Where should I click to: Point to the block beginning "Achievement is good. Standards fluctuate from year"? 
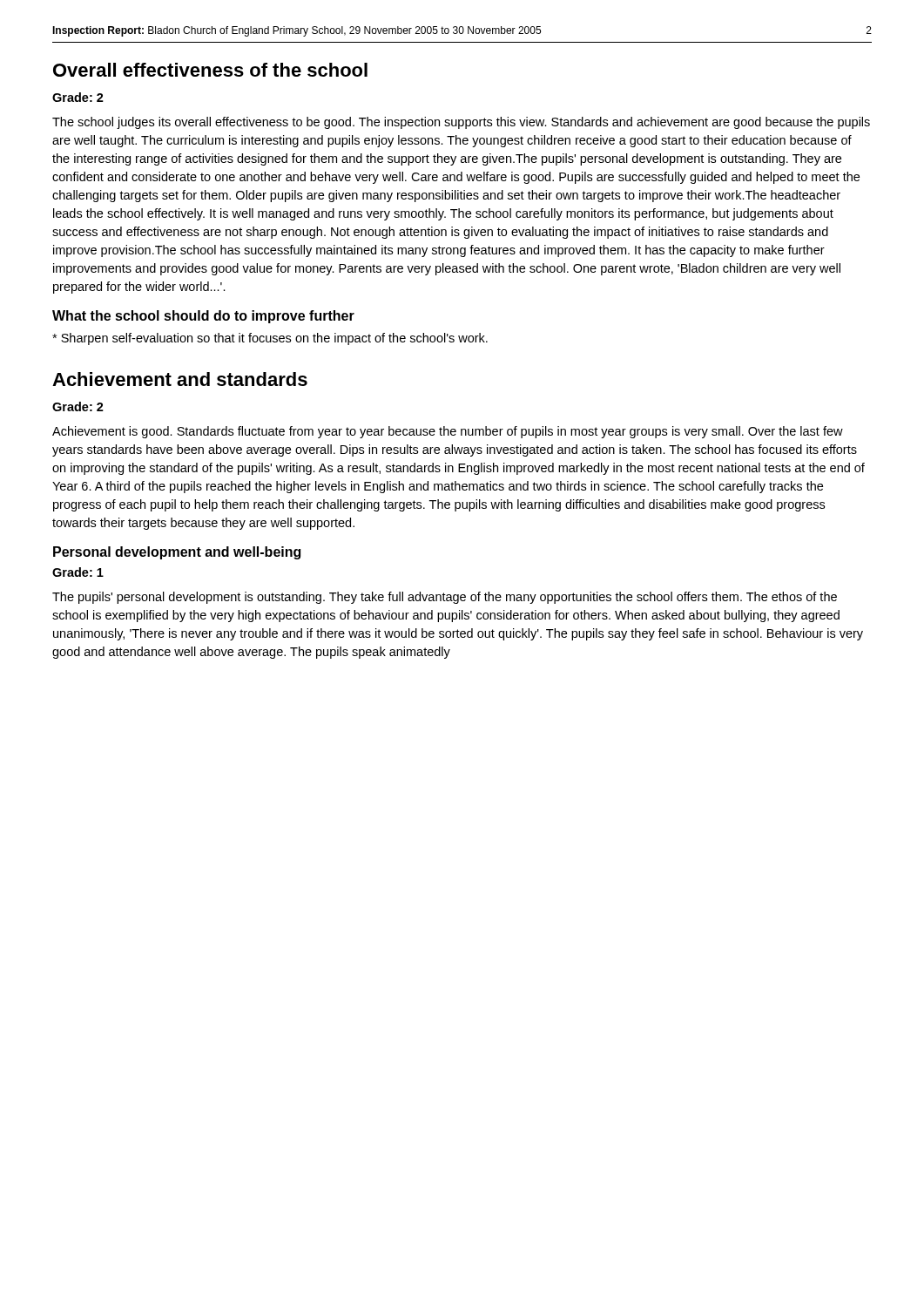[x=462, y=478]
